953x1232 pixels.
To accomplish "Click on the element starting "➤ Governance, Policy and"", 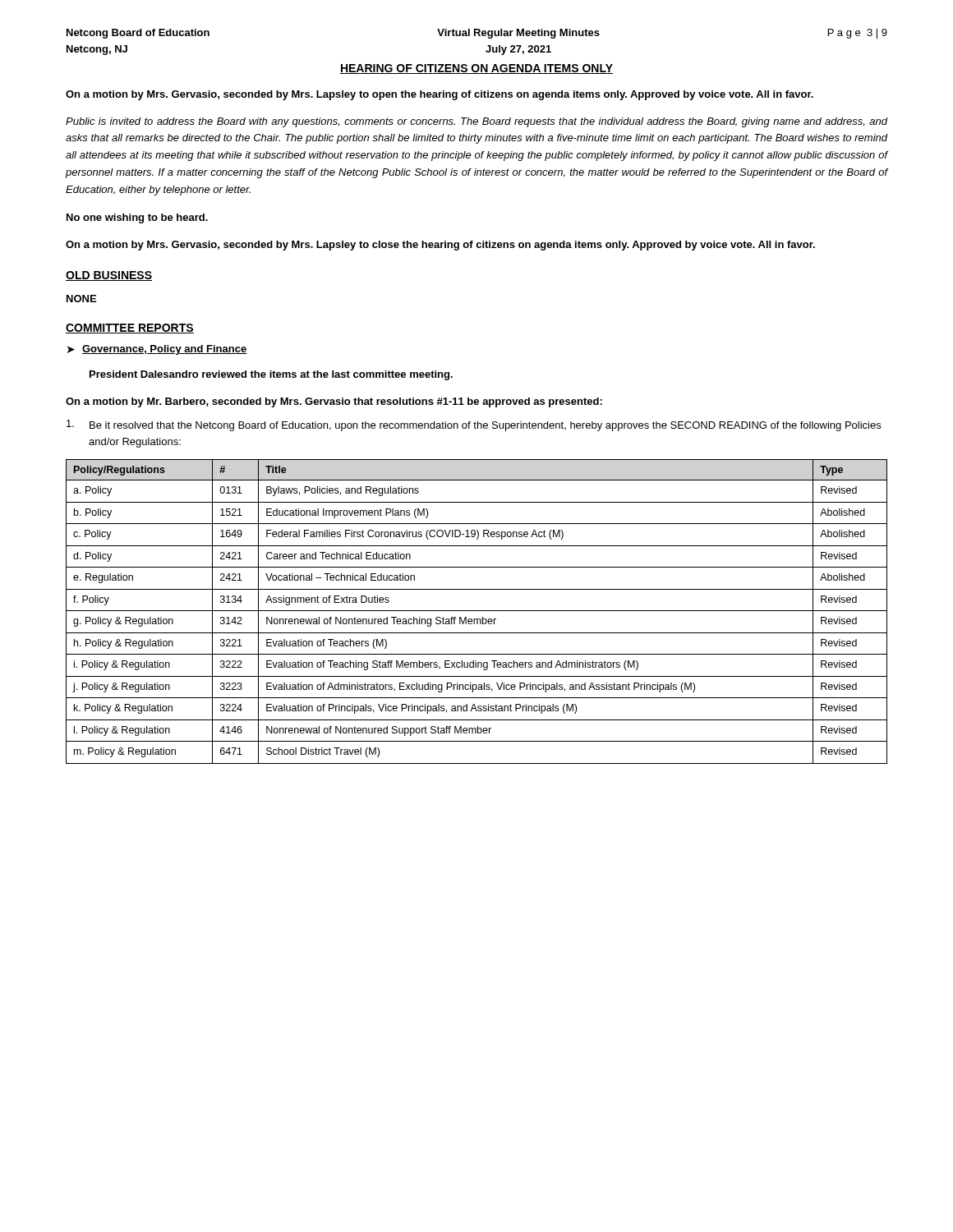I will tap(157, 350).
